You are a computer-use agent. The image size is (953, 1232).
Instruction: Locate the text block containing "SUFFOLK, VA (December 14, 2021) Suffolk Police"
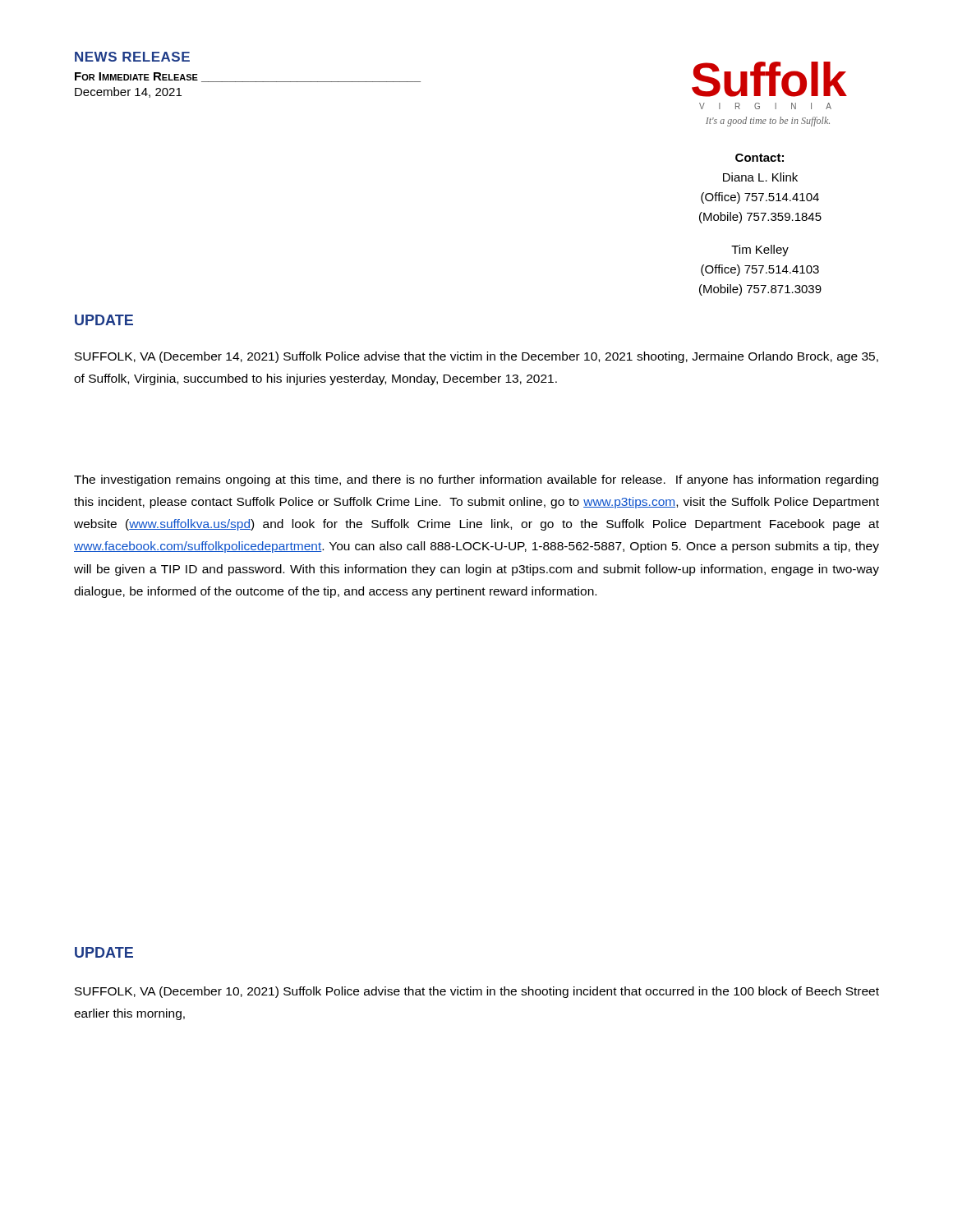[x=476, y=367]
